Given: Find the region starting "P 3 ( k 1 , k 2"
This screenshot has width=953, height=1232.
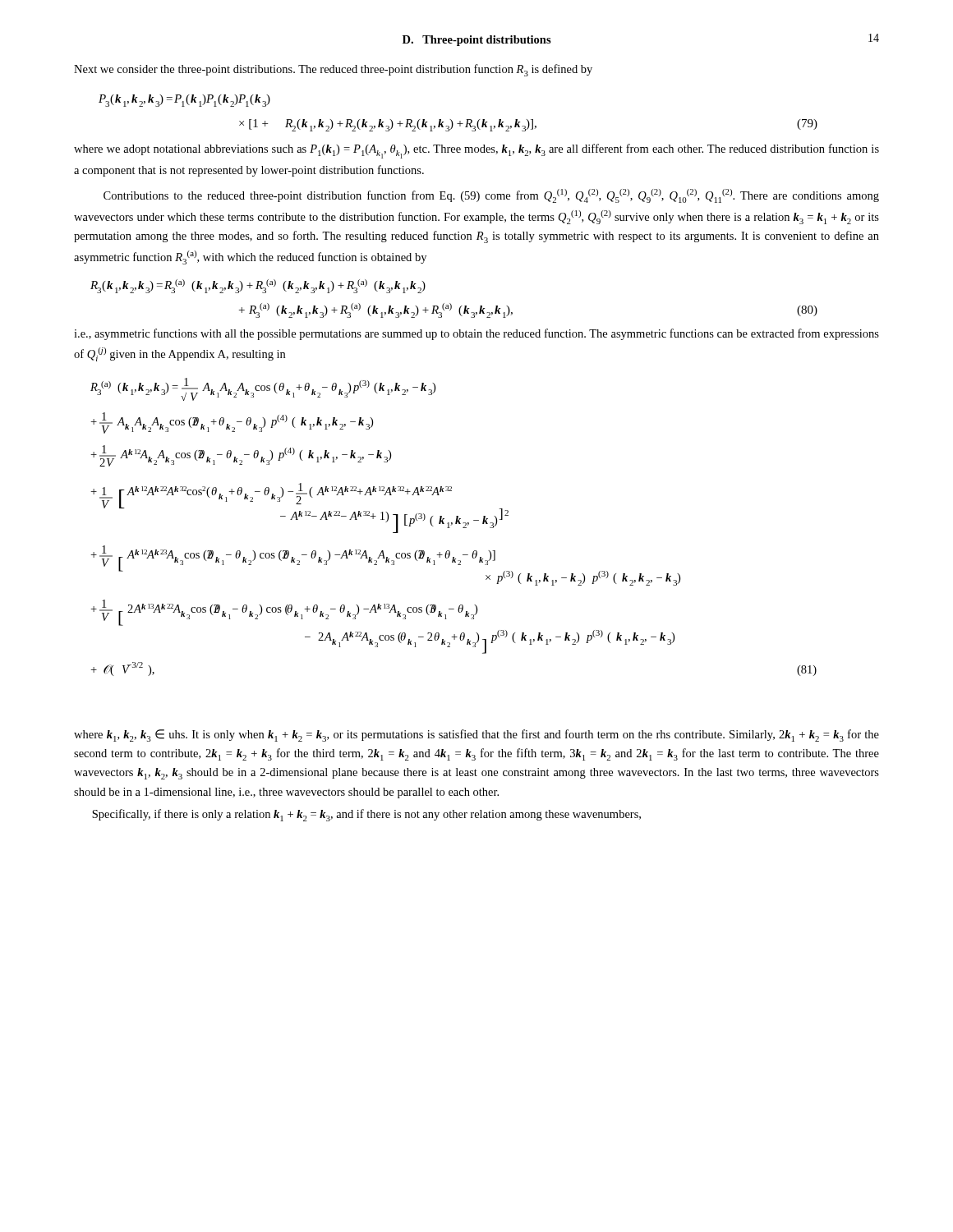Looking at the screenshot, I should click(460, 111).
